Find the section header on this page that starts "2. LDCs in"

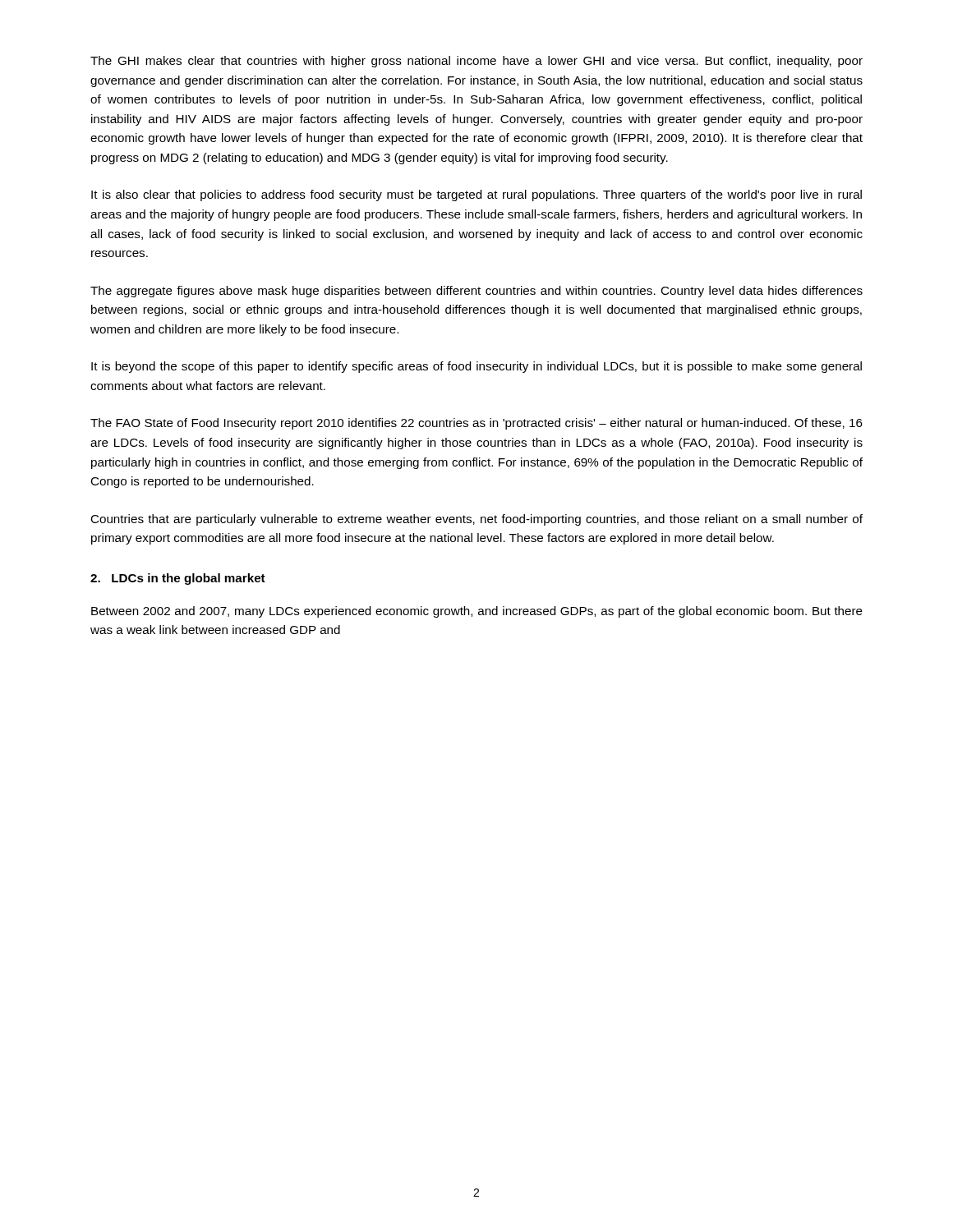click(178, 578)
